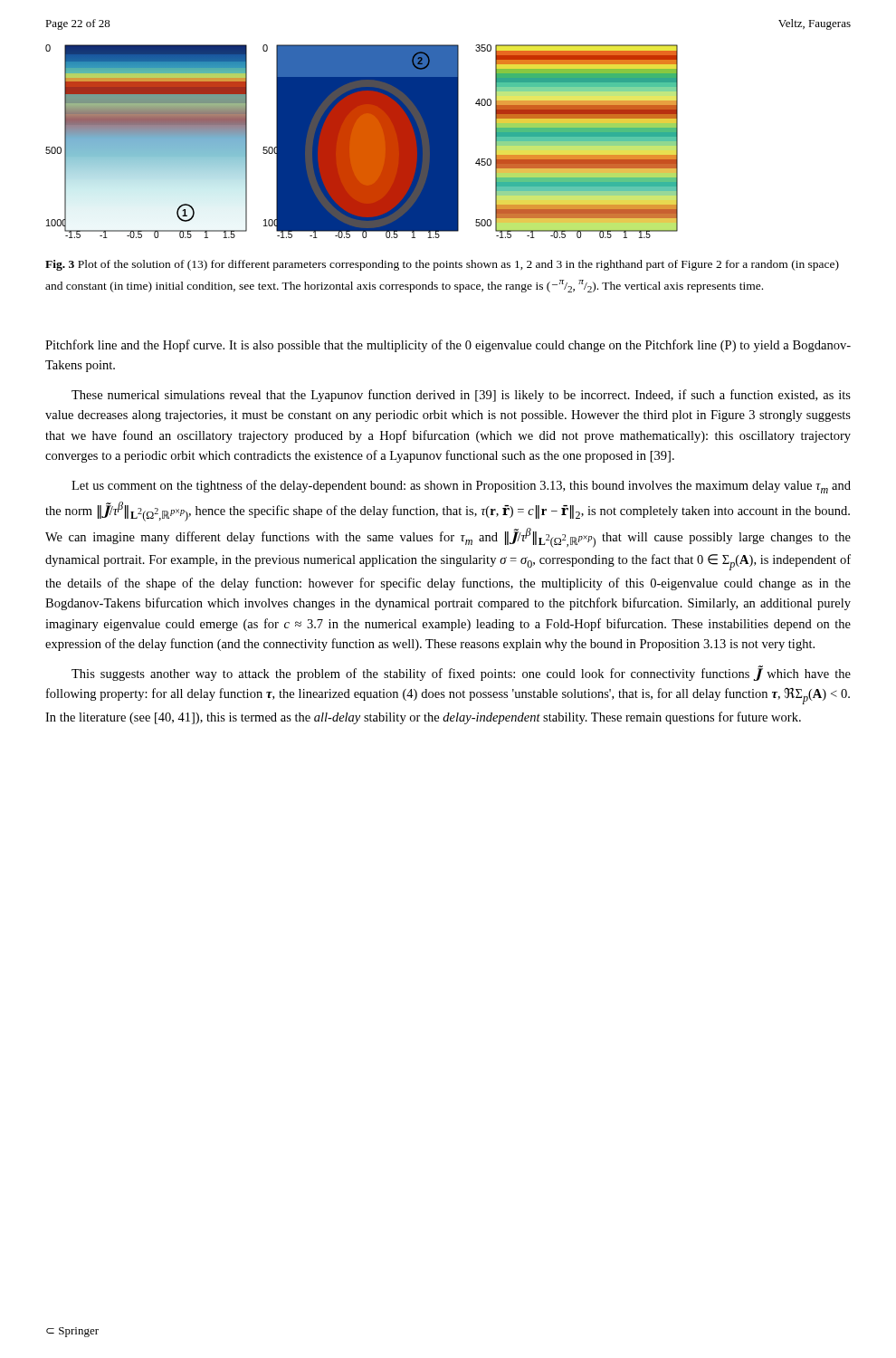Click a caption
Image resolution: width=896 pixels, height=1358 pixels.
click(x=442, y=276)
